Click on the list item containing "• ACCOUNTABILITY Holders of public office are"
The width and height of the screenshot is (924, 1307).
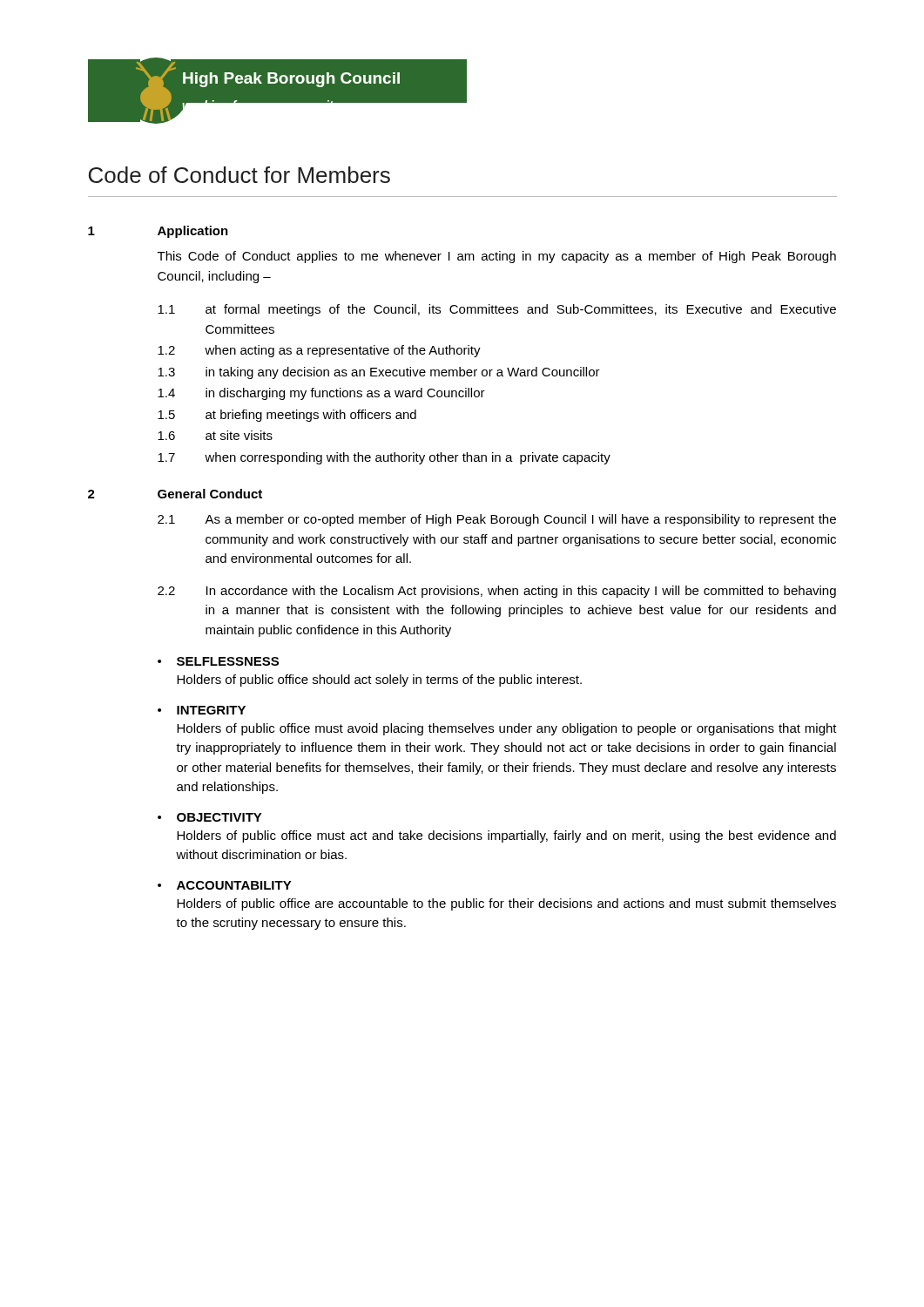(497, 905)
